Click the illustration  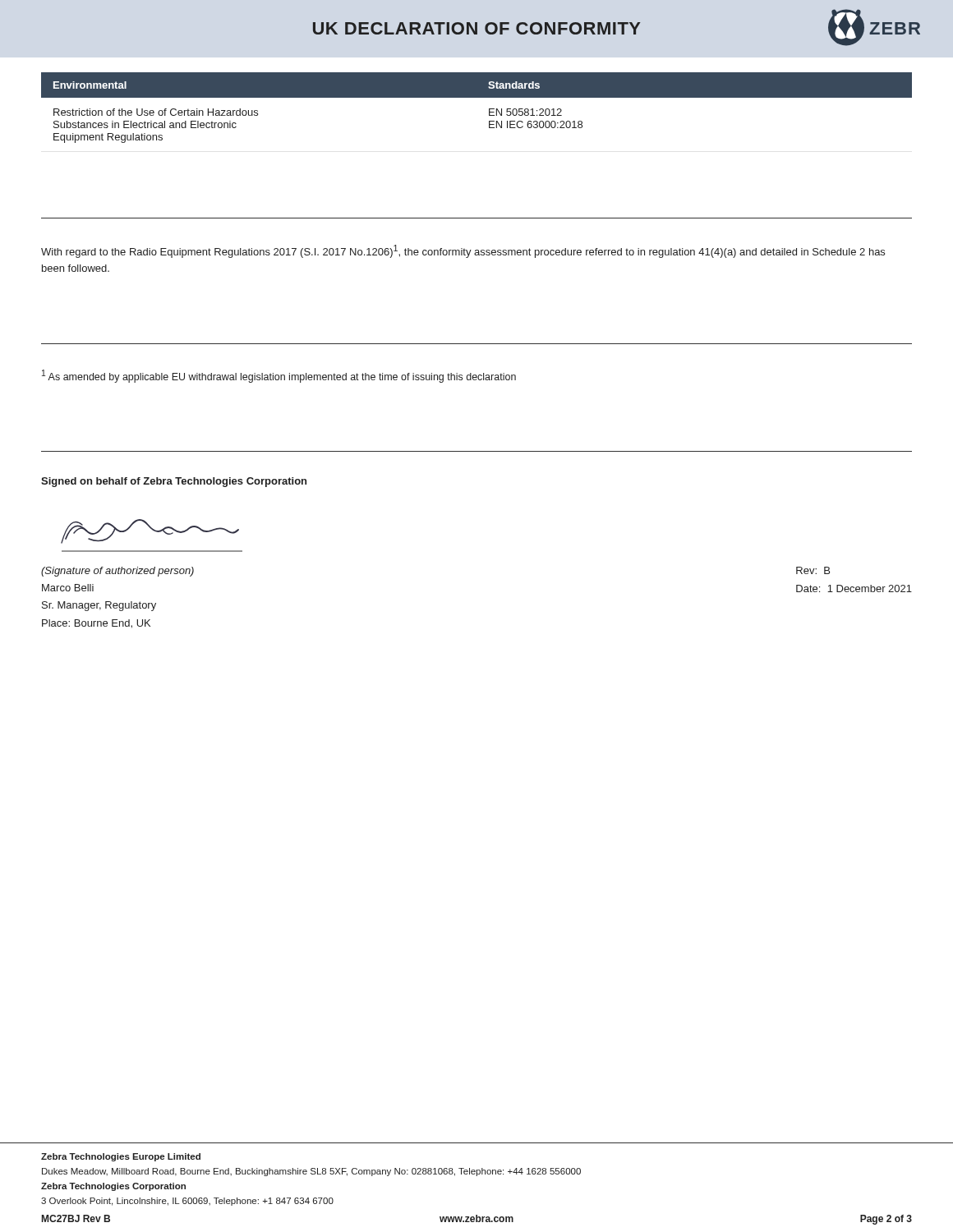pyautogui.click(x=476, y=527)
